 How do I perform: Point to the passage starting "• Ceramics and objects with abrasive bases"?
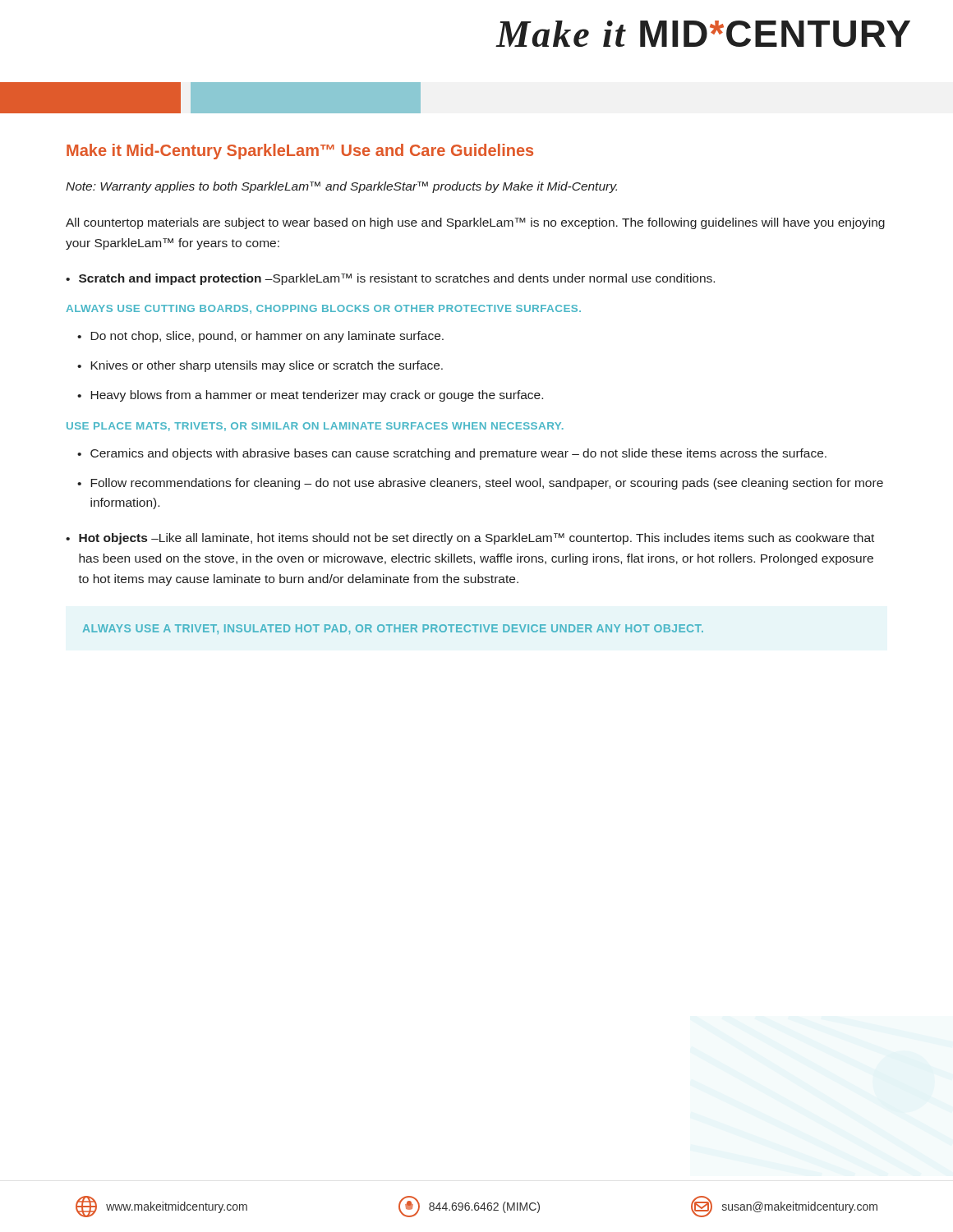tap(452, 454)
